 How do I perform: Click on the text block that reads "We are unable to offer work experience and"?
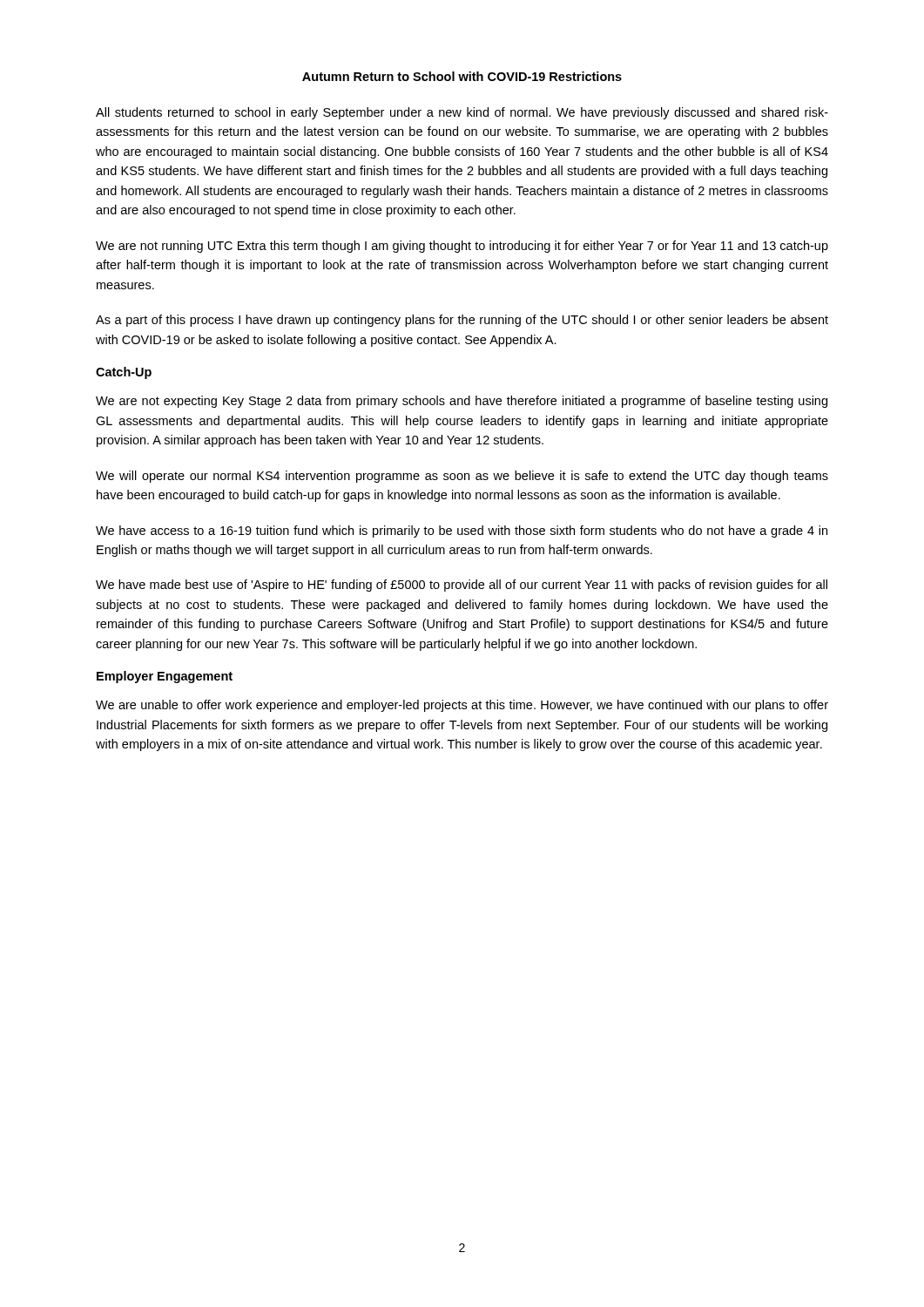[x=462, y=725]
